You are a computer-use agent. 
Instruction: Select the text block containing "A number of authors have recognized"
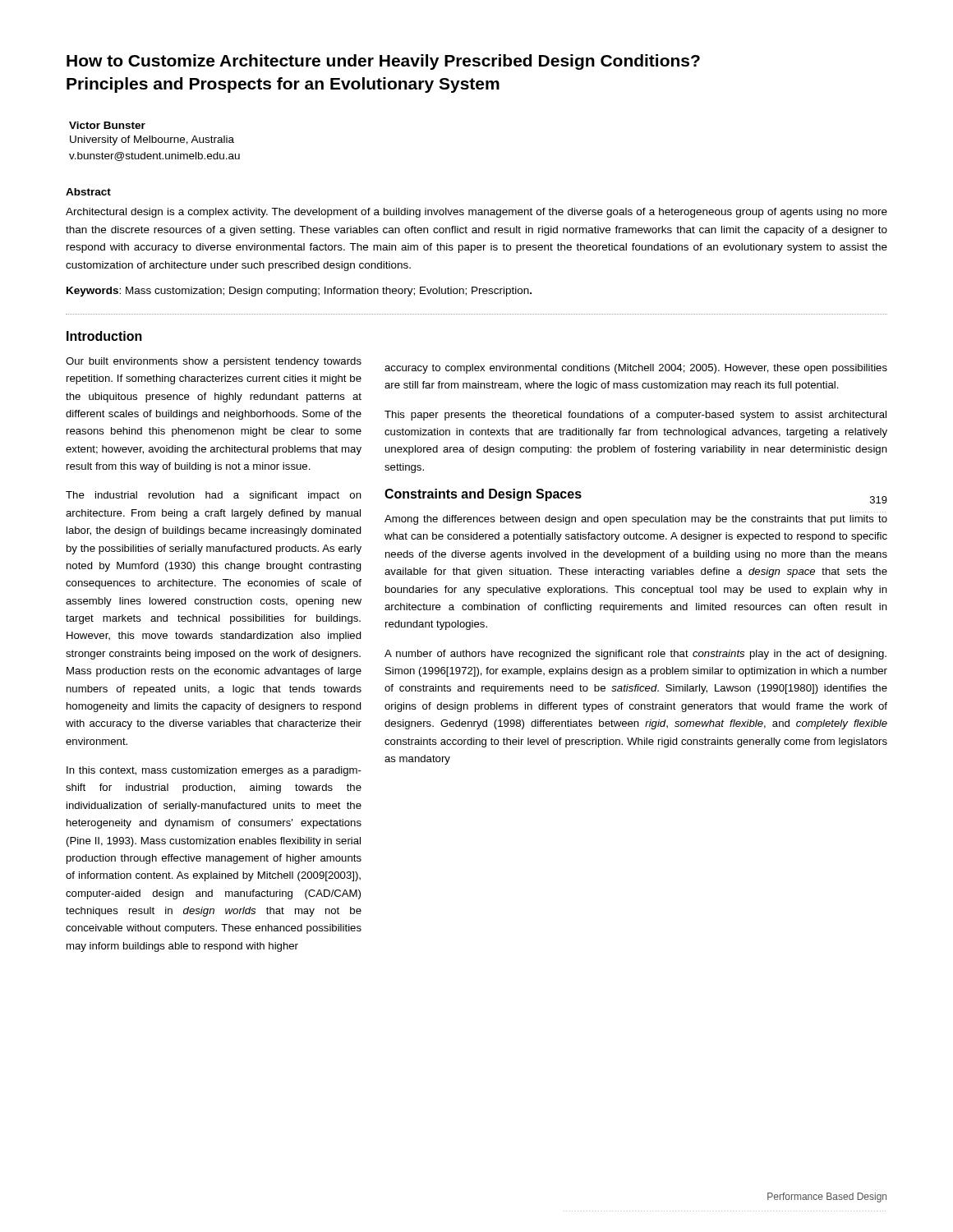point(636,706)
